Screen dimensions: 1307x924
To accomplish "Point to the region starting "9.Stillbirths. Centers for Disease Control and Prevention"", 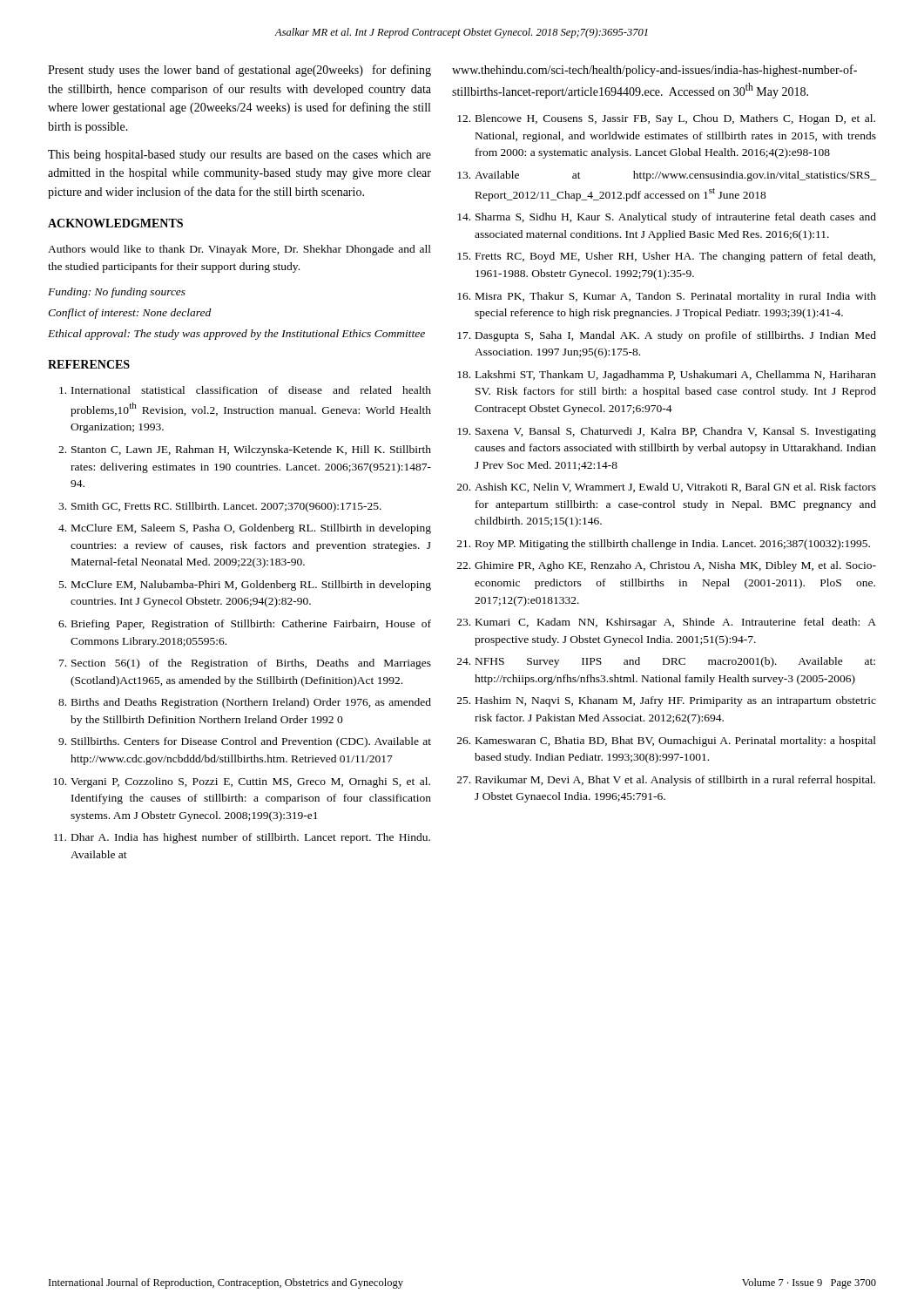I will click(x=239, y=750).
